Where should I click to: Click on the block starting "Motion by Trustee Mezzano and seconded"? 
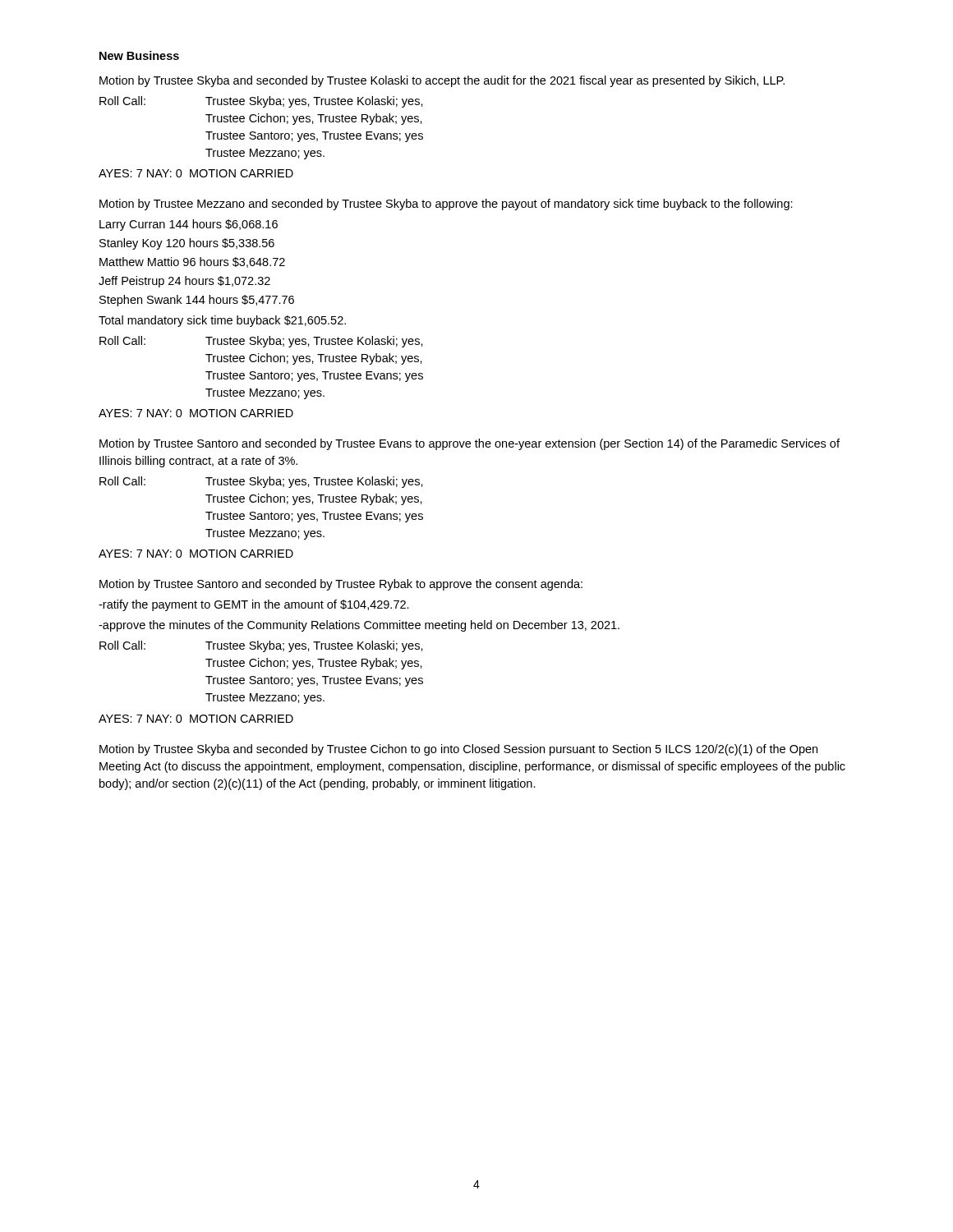point(446,204)
